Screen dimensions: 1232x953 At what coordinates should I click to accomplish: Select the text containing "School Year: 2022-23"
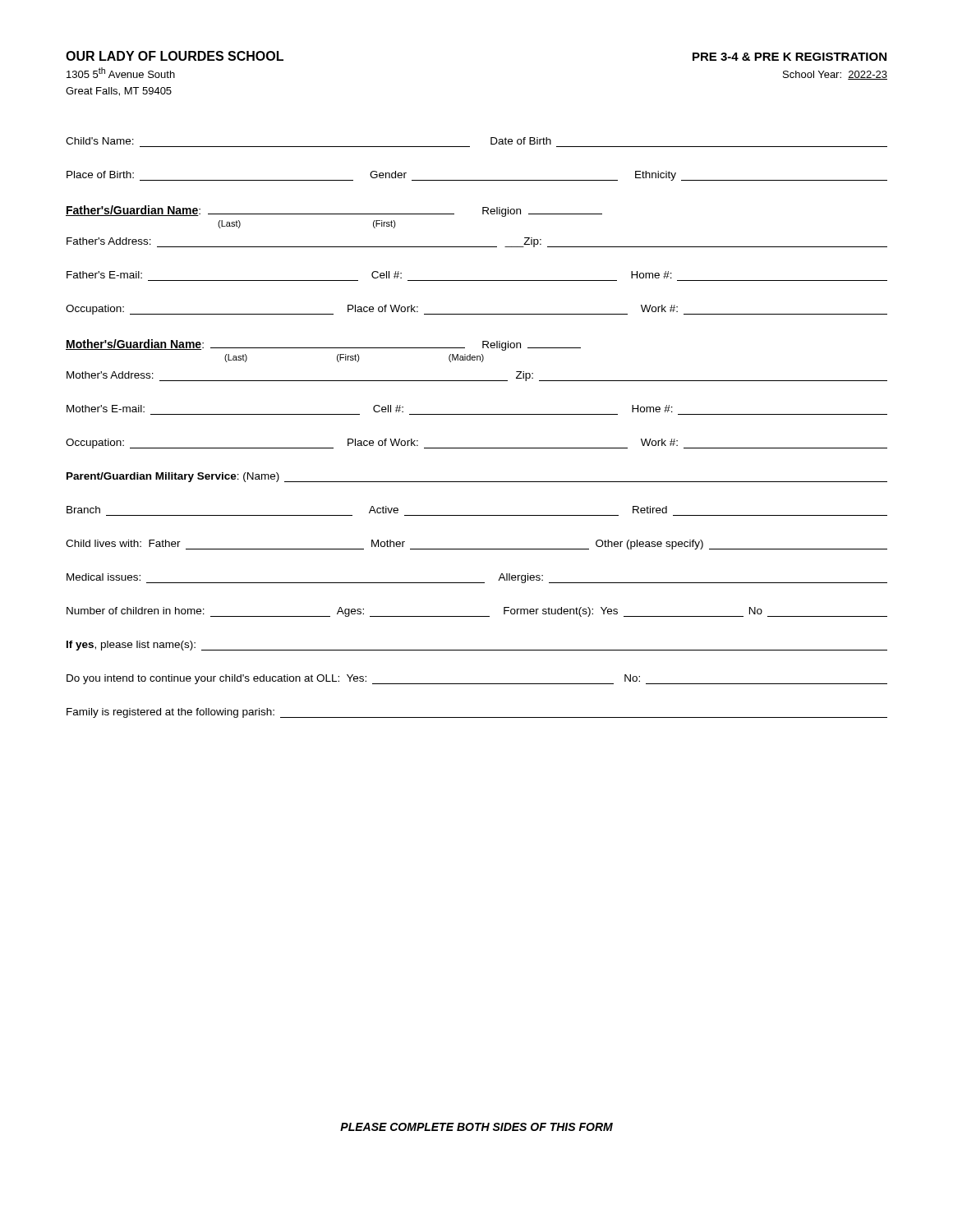(x=835, y=74)
